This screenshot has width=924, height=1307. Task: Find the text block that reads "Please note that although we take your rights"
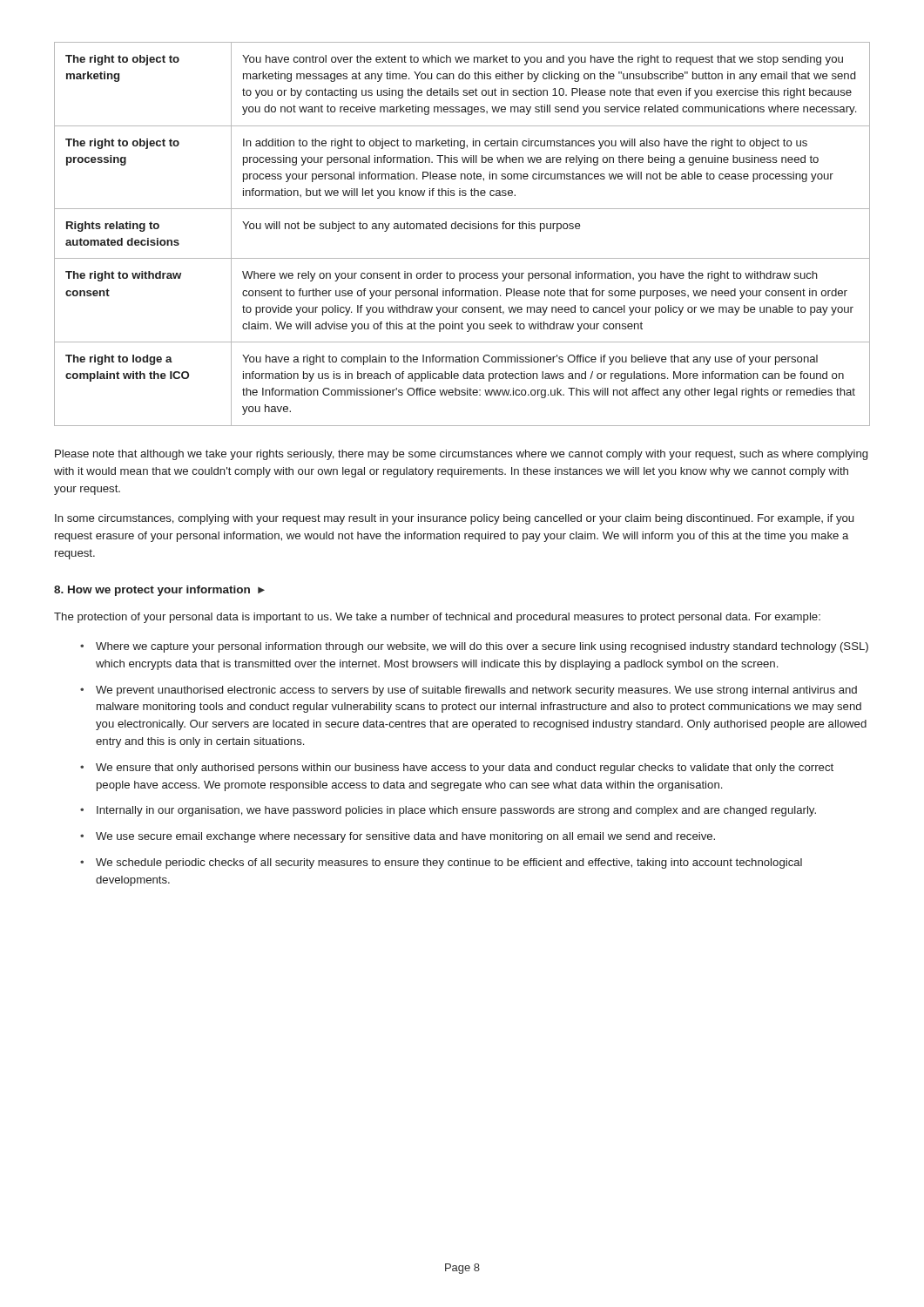click(461, 471)
